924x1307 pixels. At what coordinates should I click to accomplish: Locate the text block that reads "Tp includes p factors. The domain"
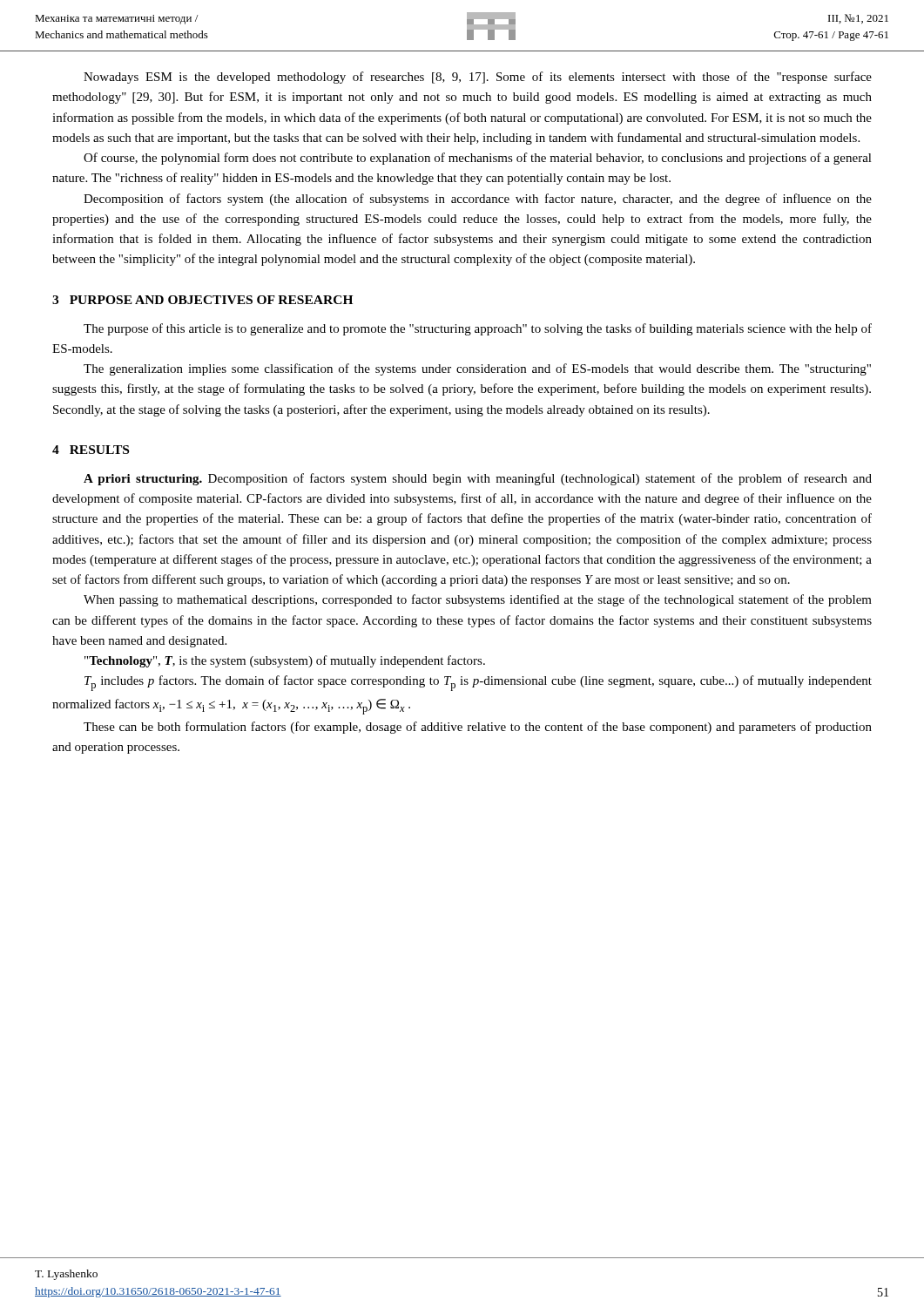(462, 694)
